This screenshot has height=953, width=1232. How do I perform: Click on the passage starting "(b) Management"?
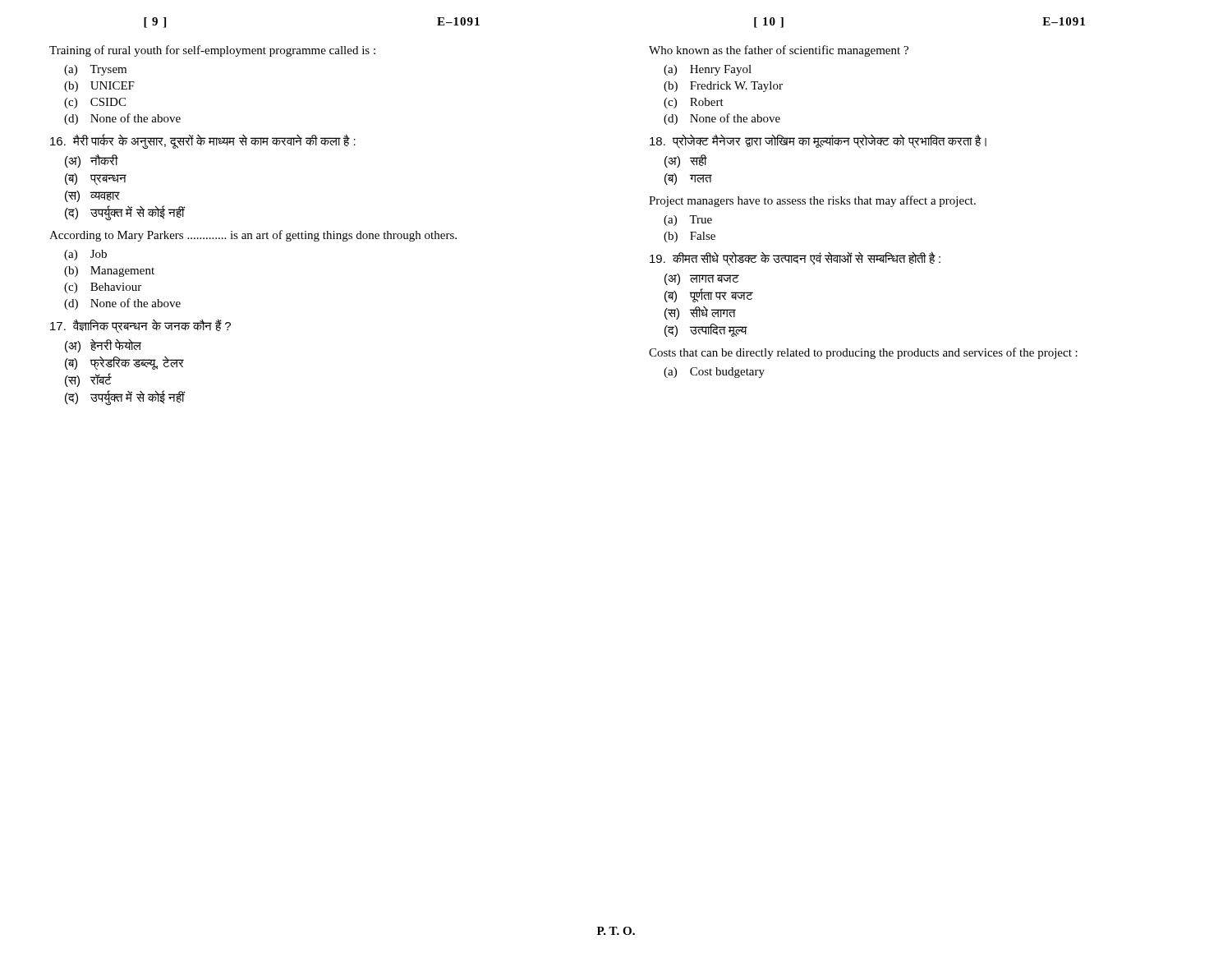[x=109, y=271]
